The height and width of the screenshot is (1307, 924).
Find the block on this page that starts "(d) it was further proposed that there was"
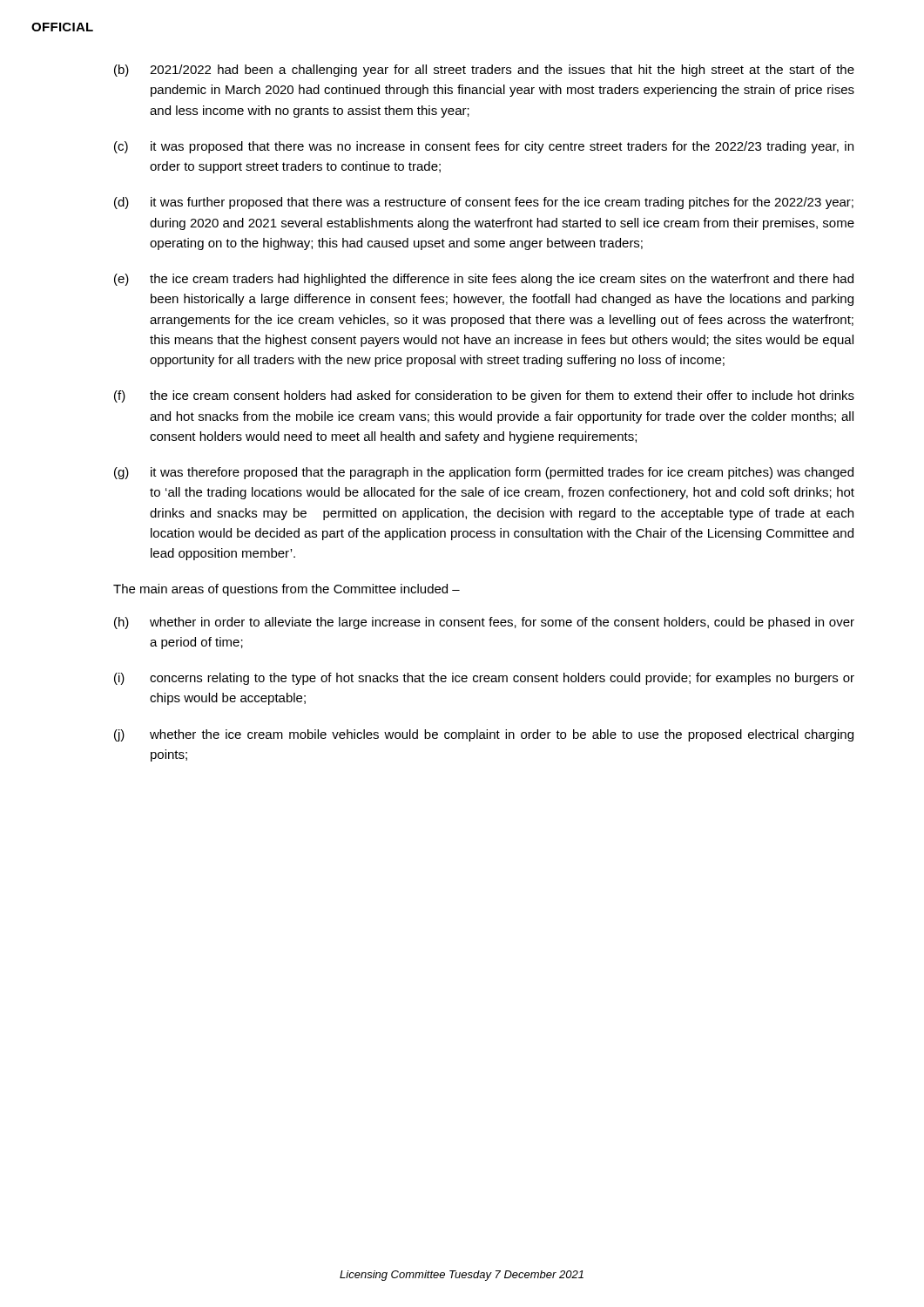tap(484, 222)
